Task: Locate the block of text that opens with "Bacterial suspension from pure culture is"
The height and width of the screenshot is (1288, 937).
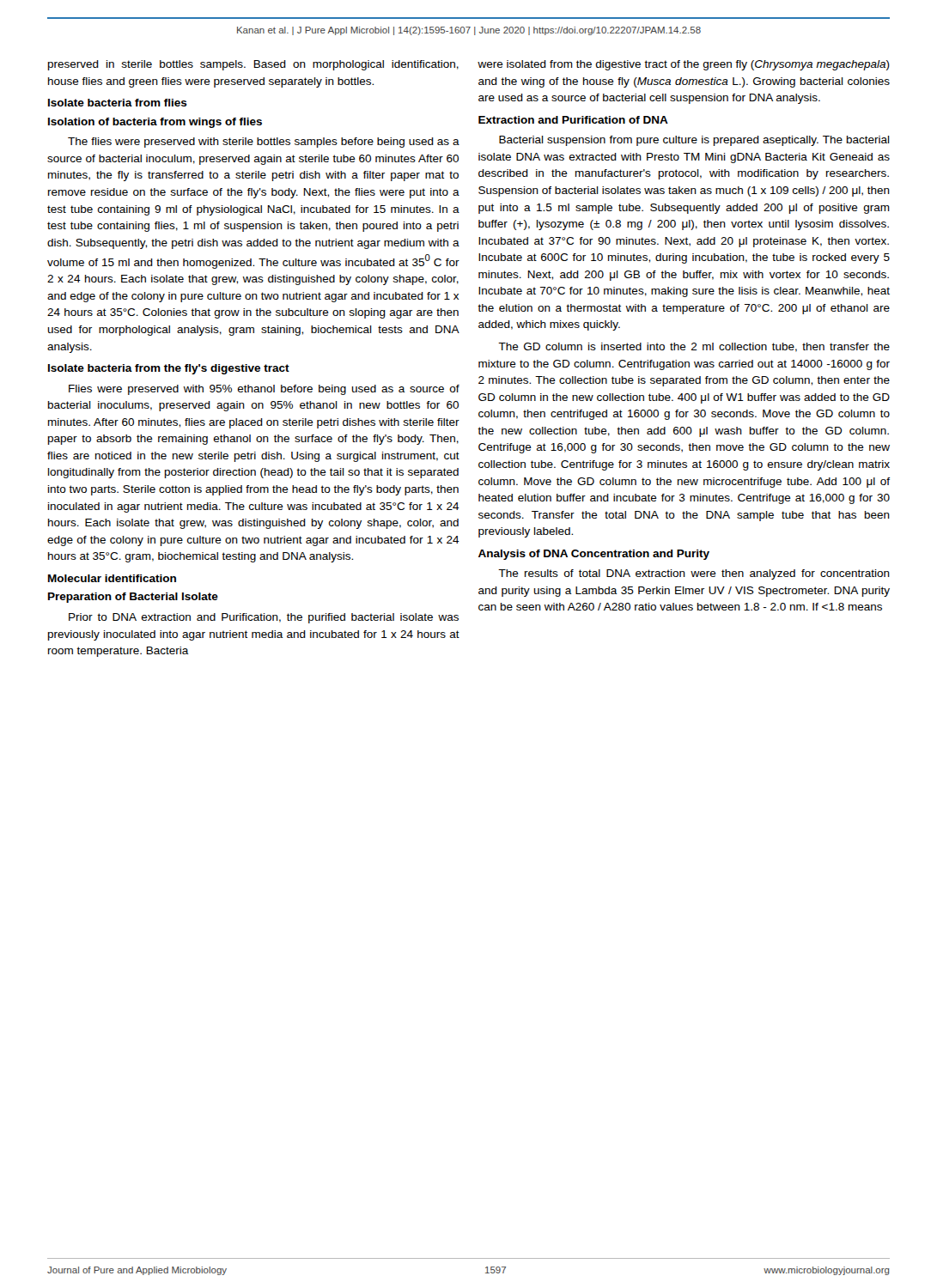Action: point(684,336)
